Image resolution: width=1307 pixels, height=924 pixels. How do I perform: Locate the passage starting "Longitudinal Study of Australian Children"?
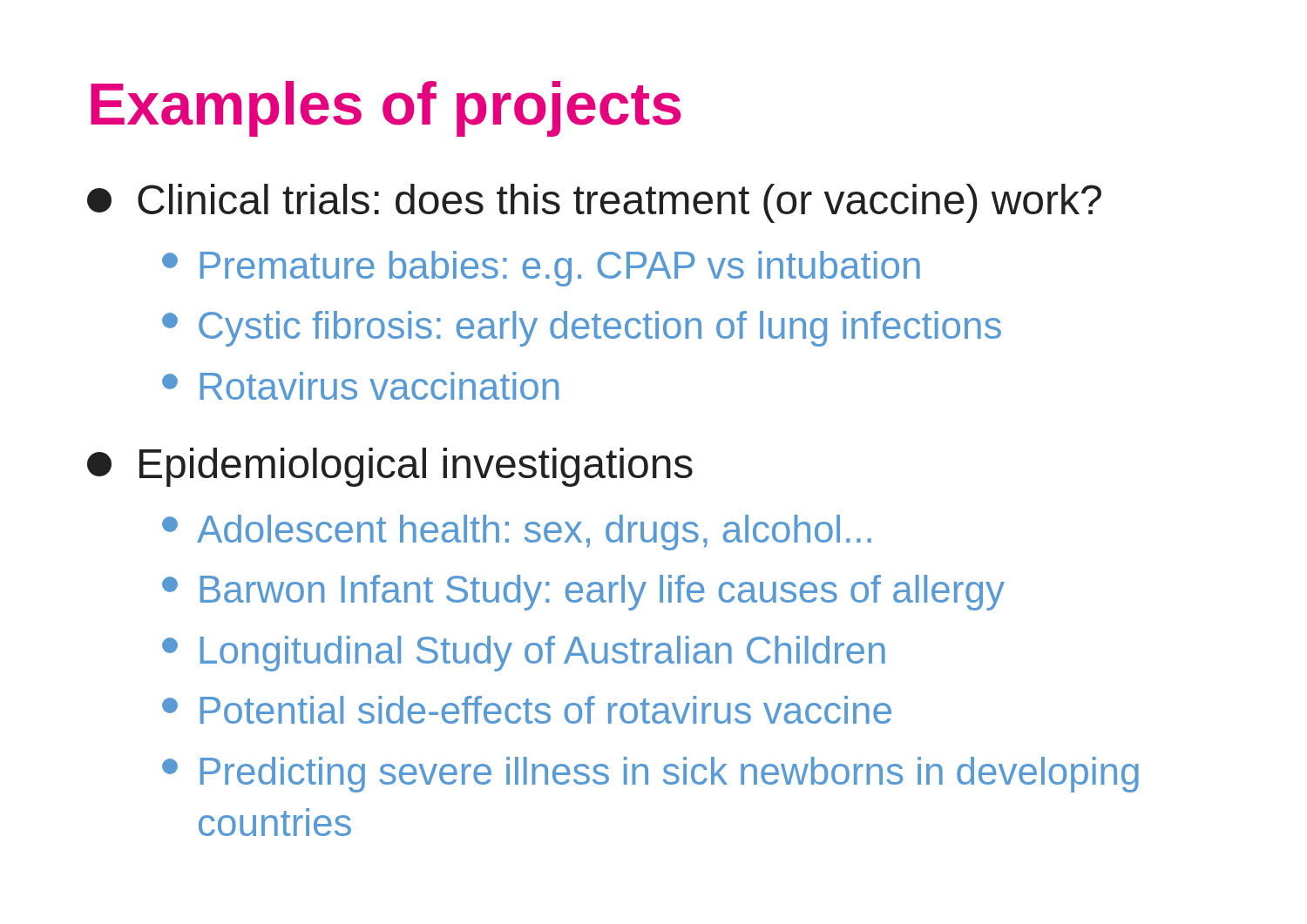691,650
